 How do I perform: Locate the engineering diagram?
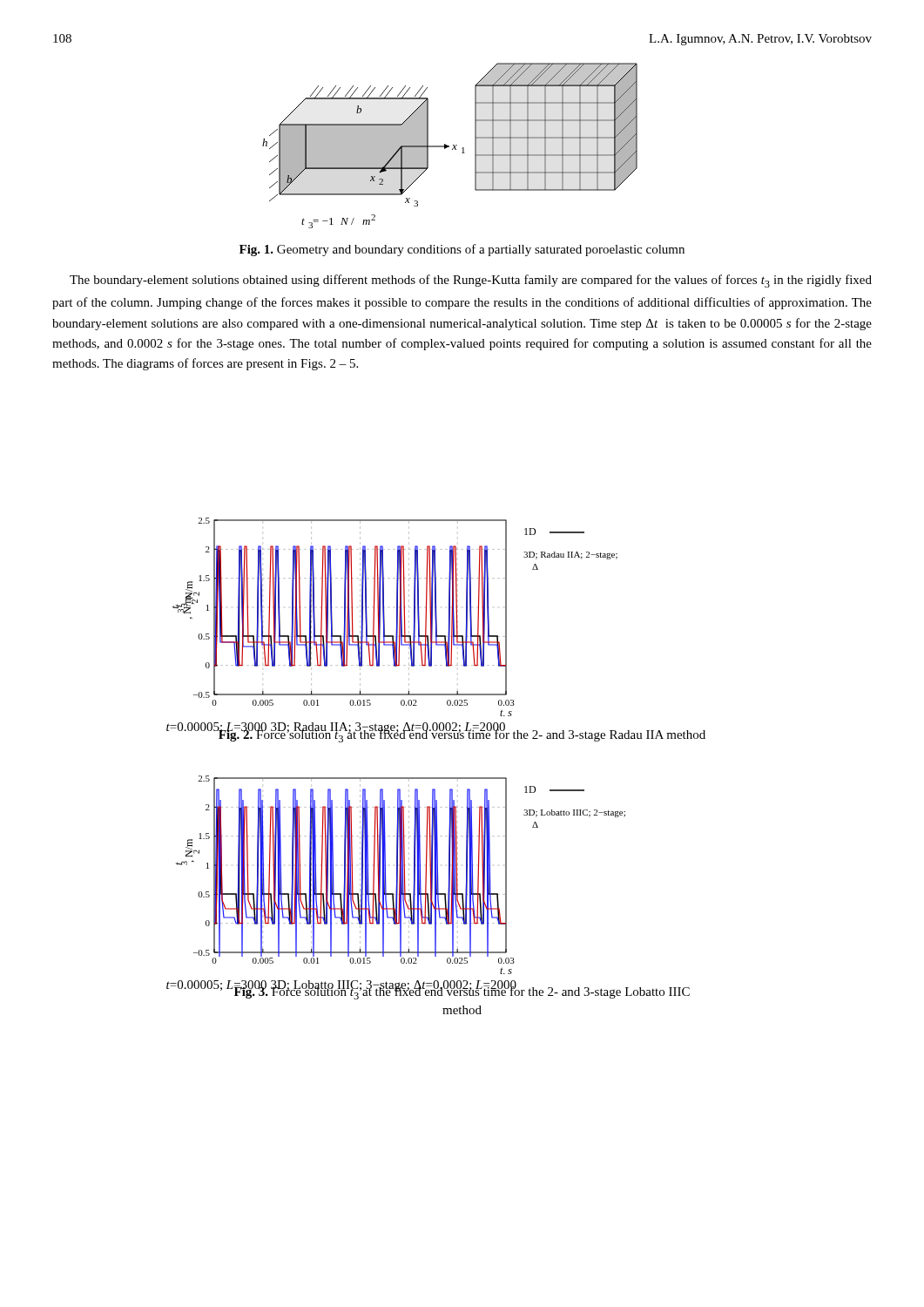pos(462,146)
